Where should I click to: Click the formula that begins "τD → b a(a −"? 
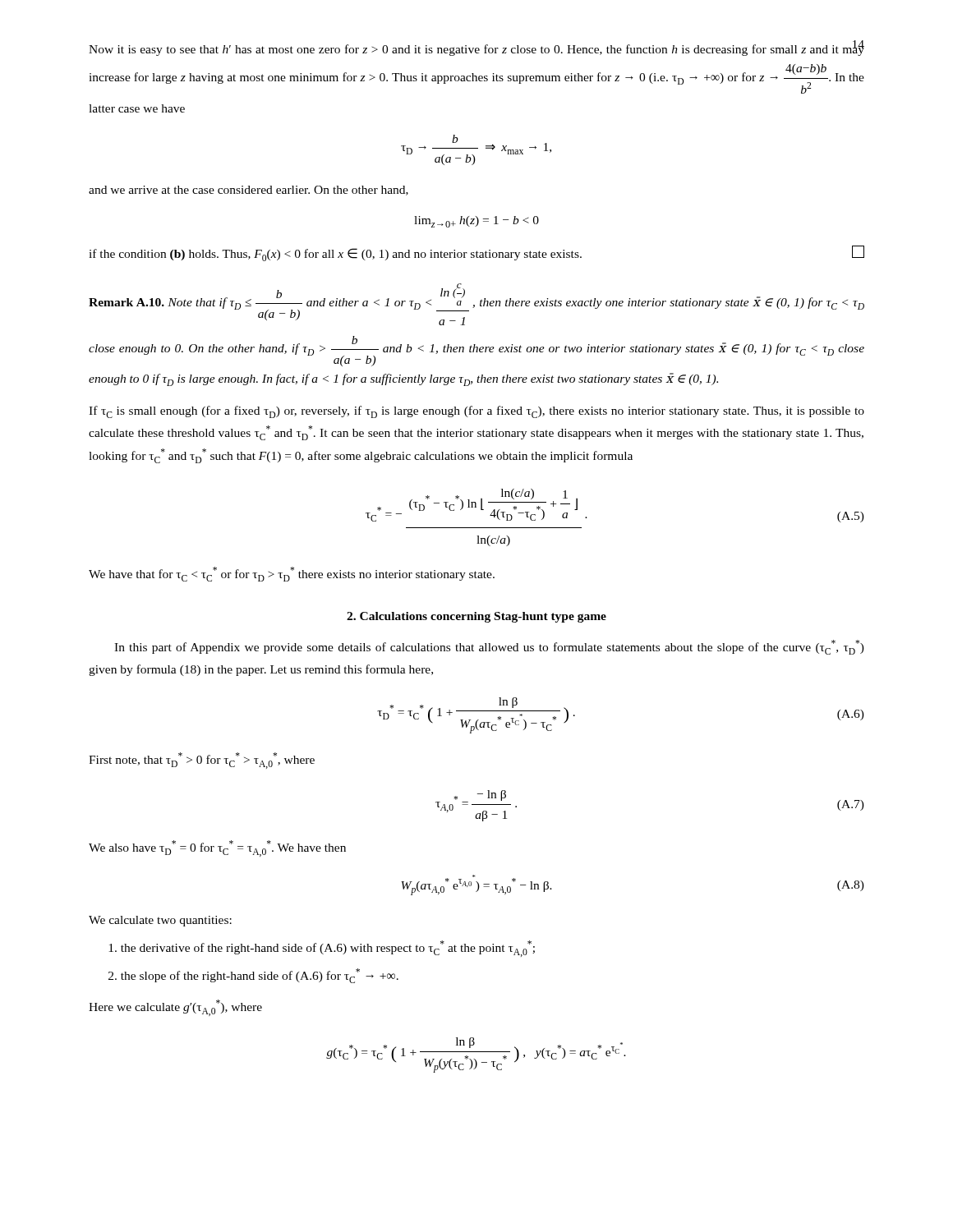click(x=476, y=149)
